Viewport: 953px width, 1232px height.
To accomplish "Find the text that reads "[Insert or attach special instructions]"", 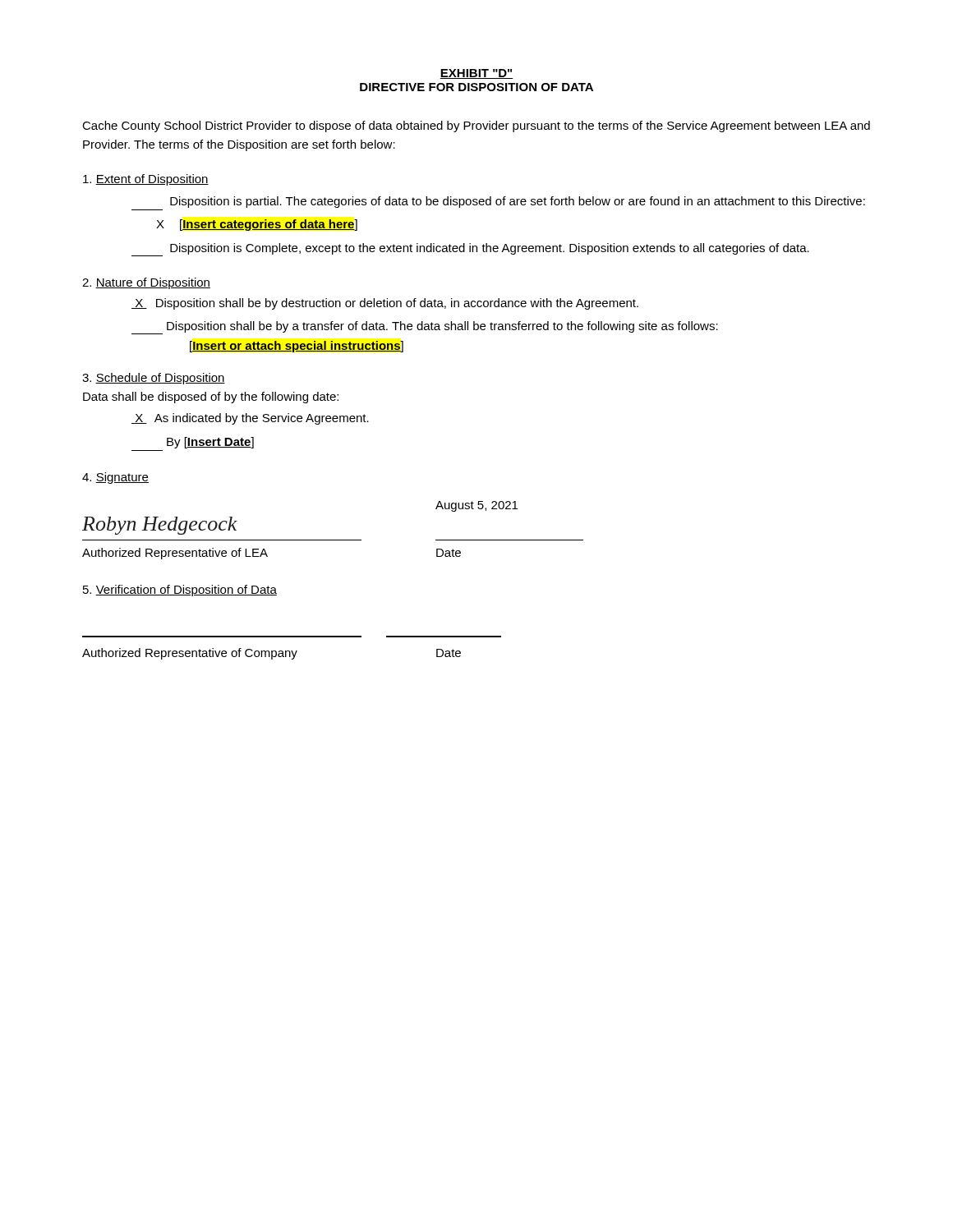I will 296,345.
